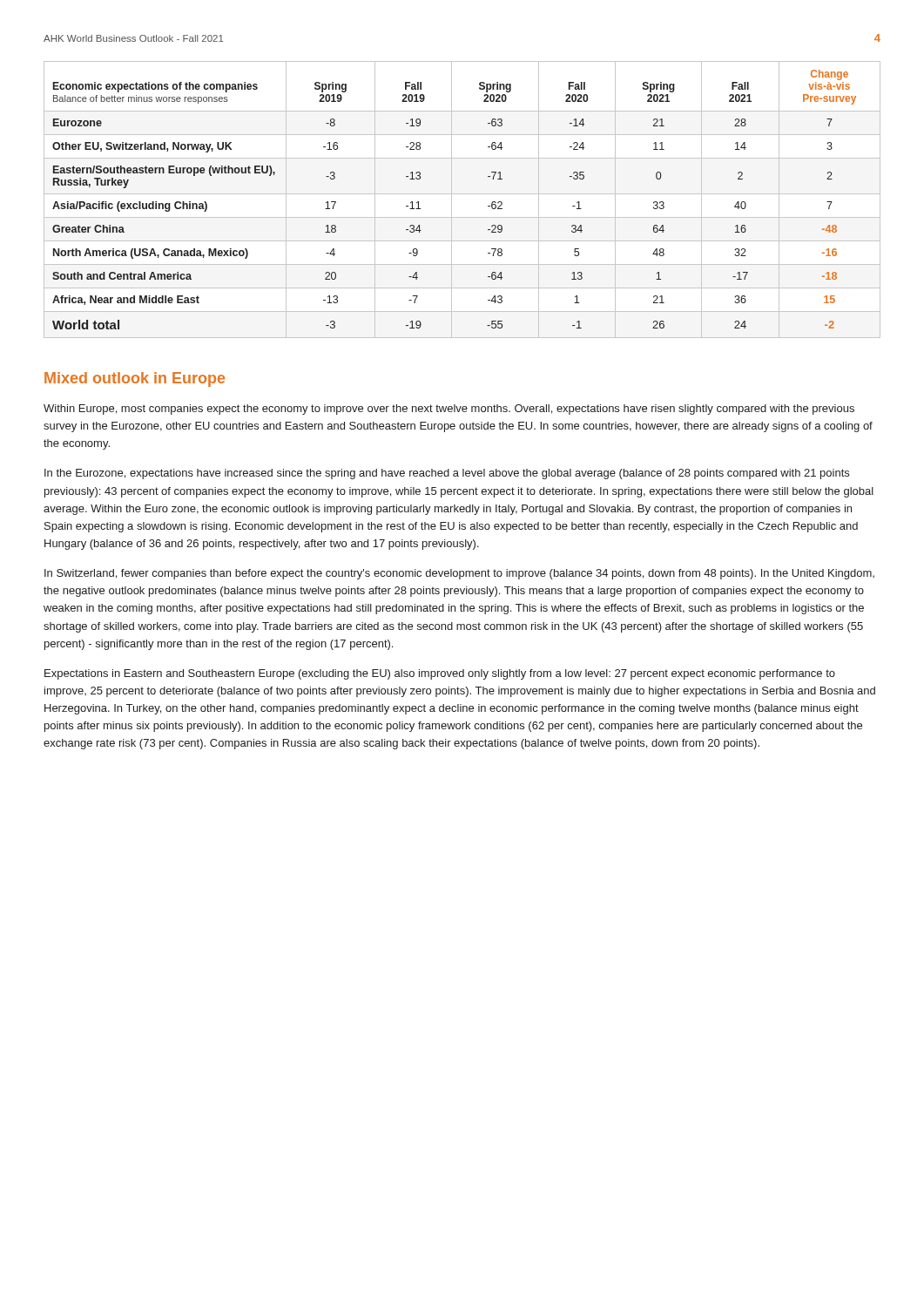Select the text block containing "In Switzerland, fewer companies than before"
The width and height of the screenshot is (924, 1307).
(x=462, y=609)
